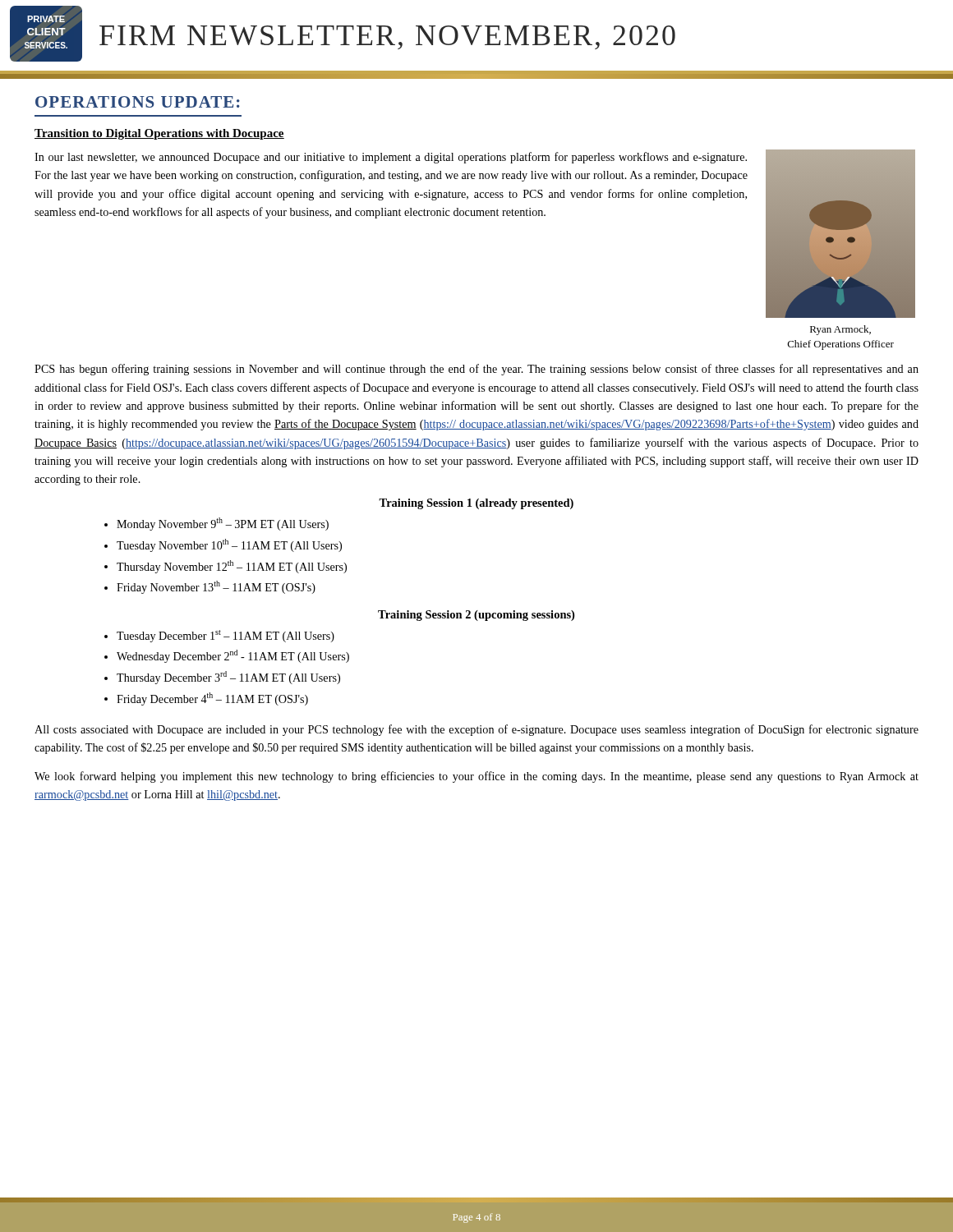The height and width of the screenshot is (1232, 953).
Task: Select the region starting "Thursday December 3rd – 11AM"
Action: (229, 677)
